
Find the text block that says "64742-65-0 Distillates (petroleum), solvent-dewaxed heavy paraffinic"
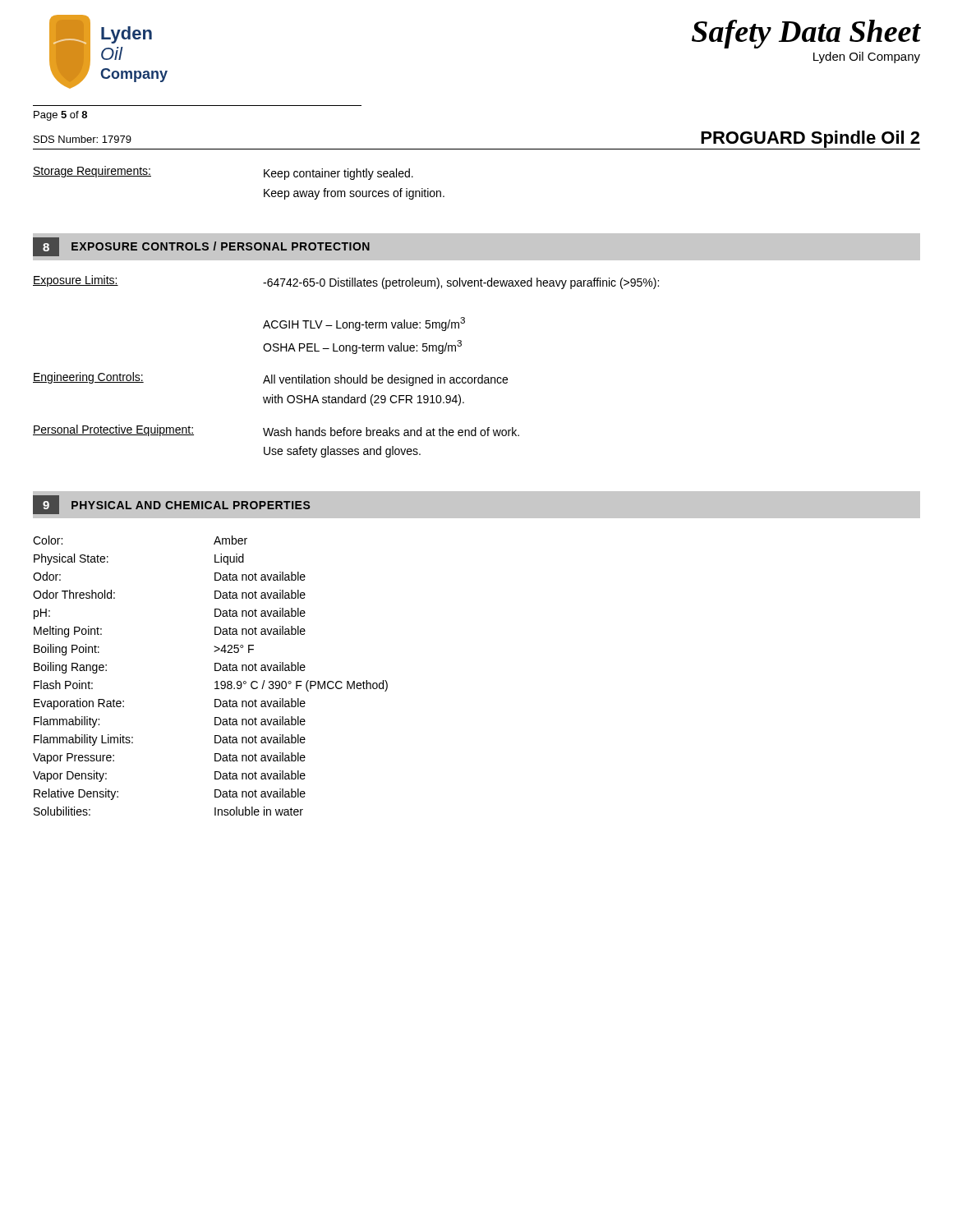[461, 315]
